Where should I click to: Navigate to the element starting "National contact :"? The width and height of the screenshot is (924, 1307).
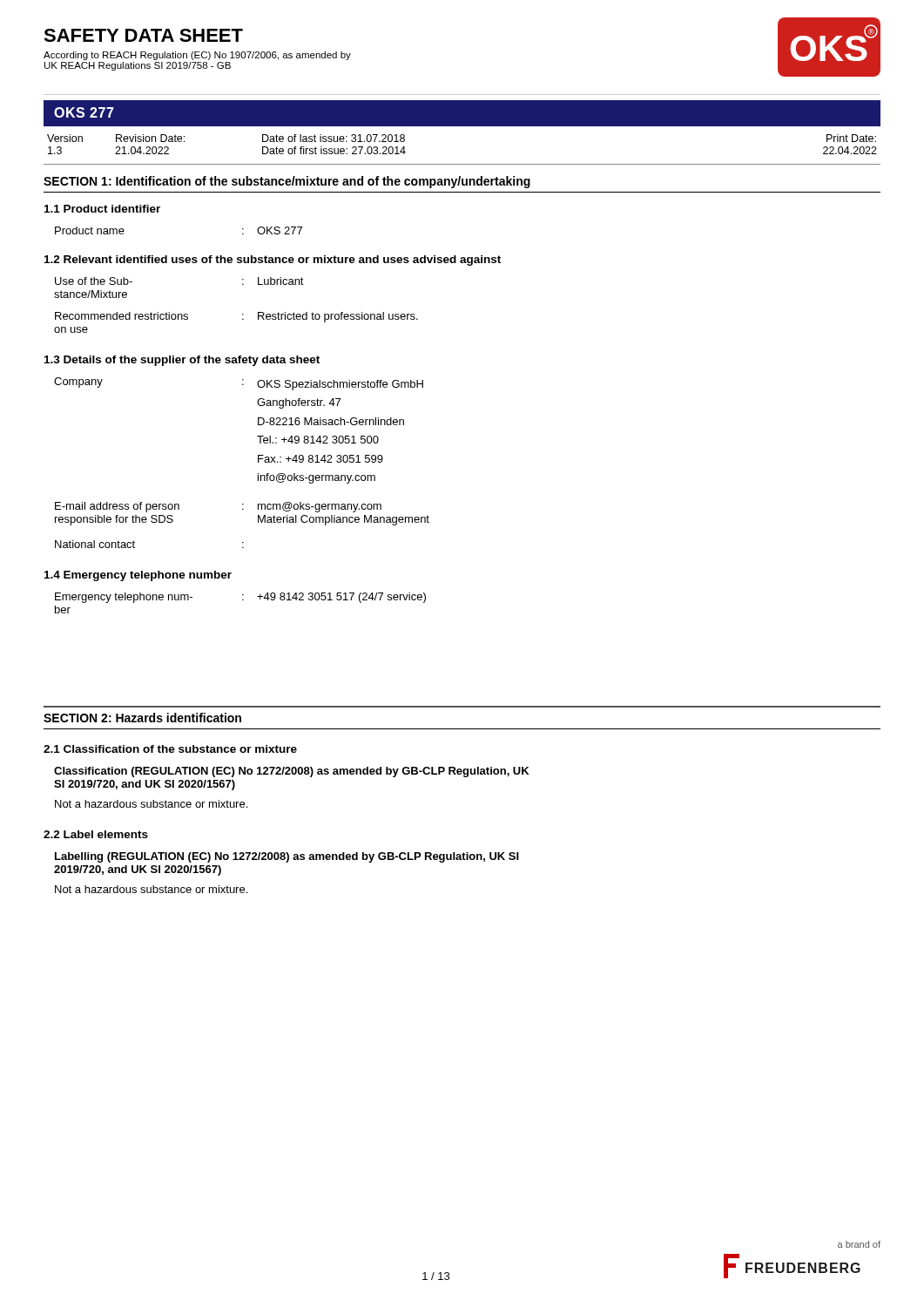91,544
